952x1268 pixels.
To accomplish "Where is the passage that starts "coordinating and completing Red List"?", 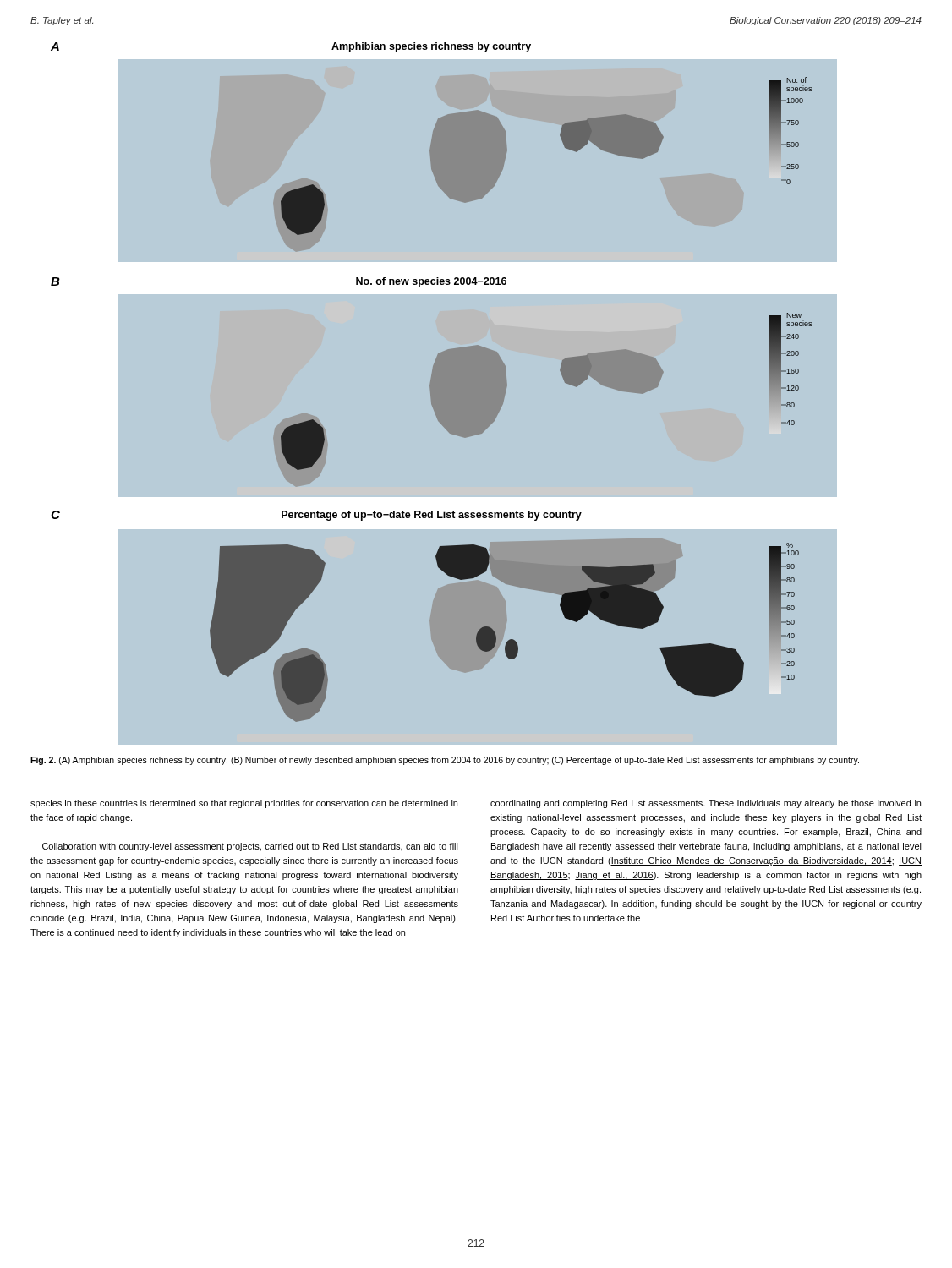I will [706, 861].
